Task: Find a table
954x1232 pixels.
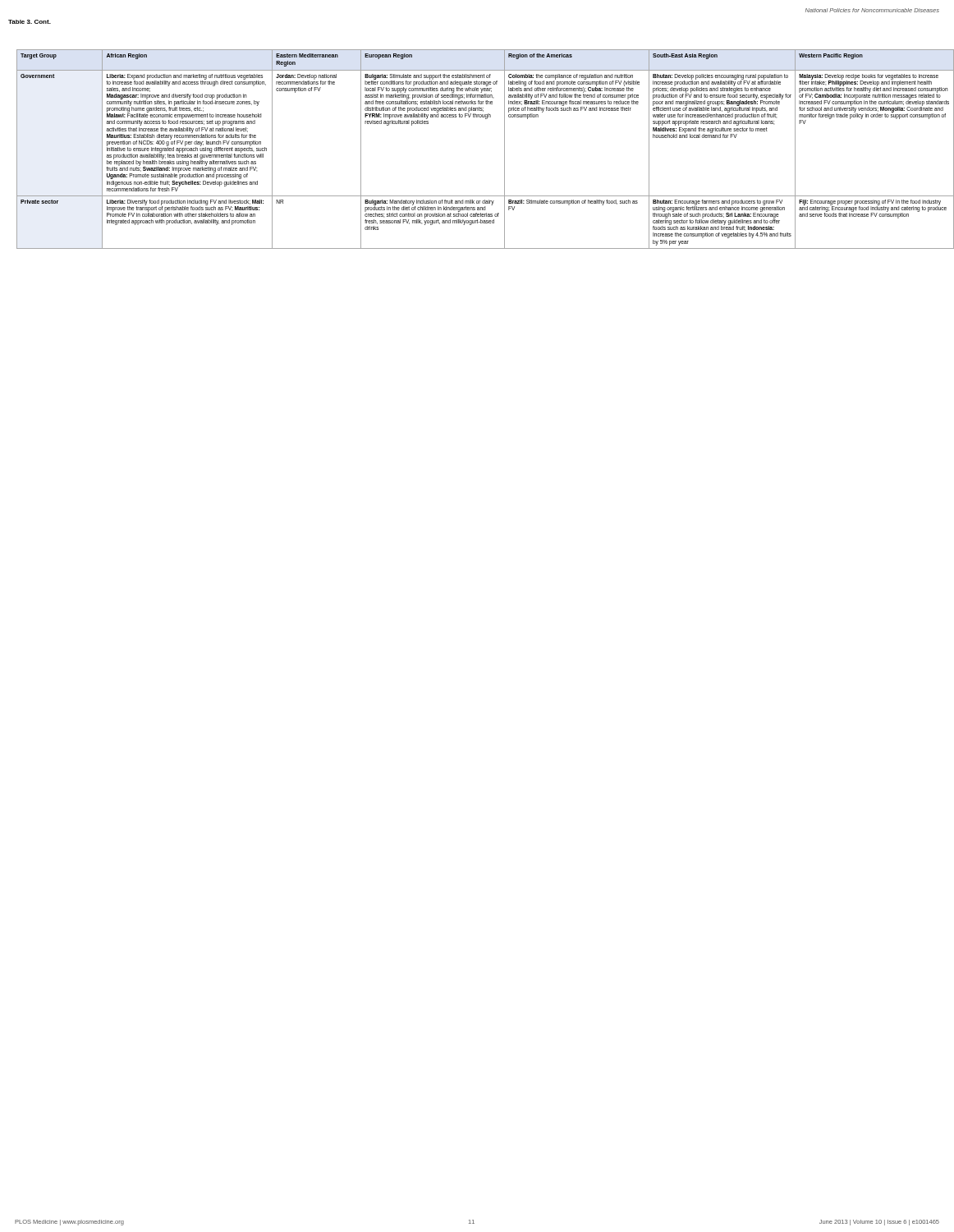Action: [x=477, y=616]
